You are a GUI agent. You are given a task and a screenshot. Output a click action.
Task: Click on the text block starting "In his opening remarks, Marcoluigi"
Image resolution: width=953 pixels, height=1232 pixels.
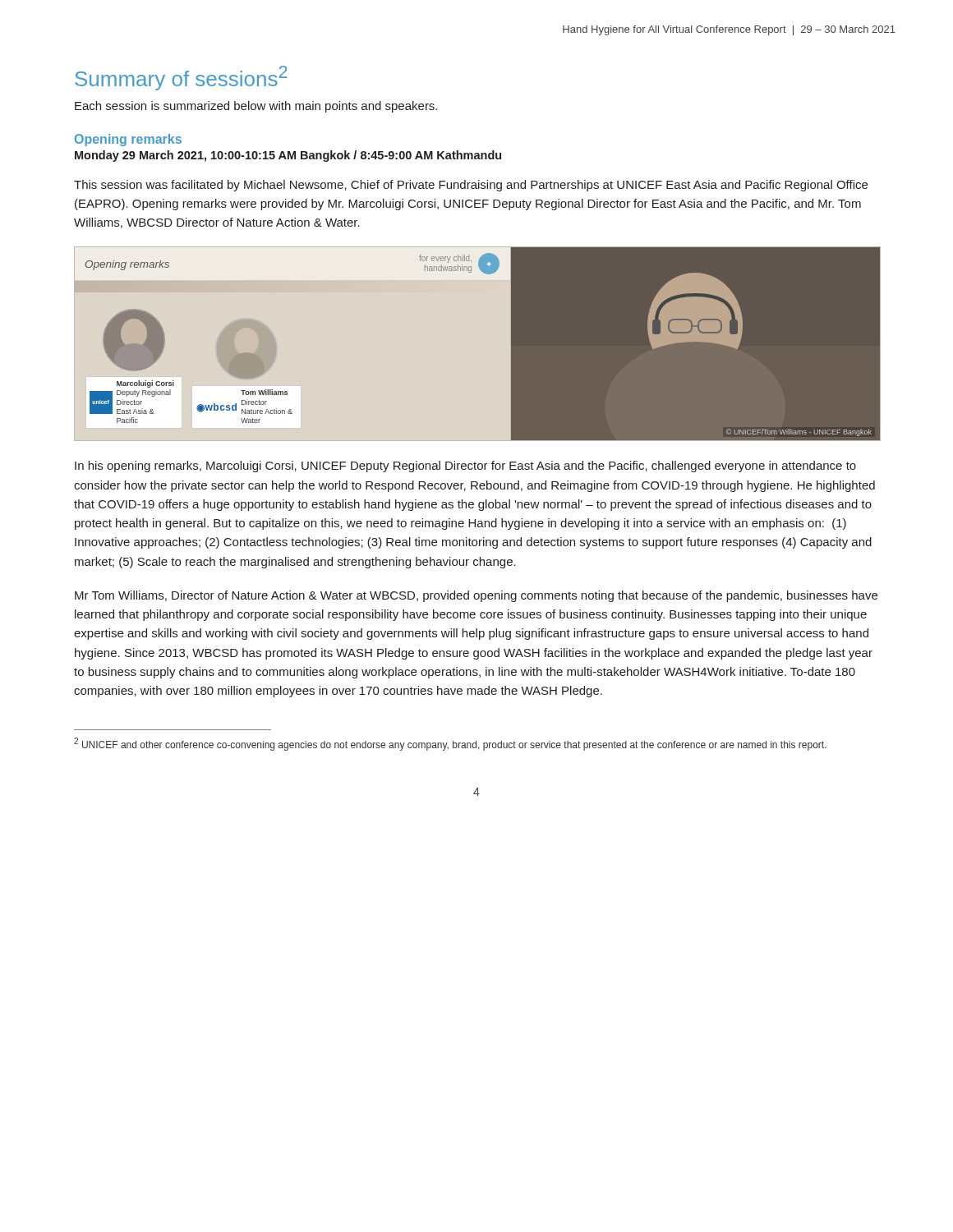[475, 513]
